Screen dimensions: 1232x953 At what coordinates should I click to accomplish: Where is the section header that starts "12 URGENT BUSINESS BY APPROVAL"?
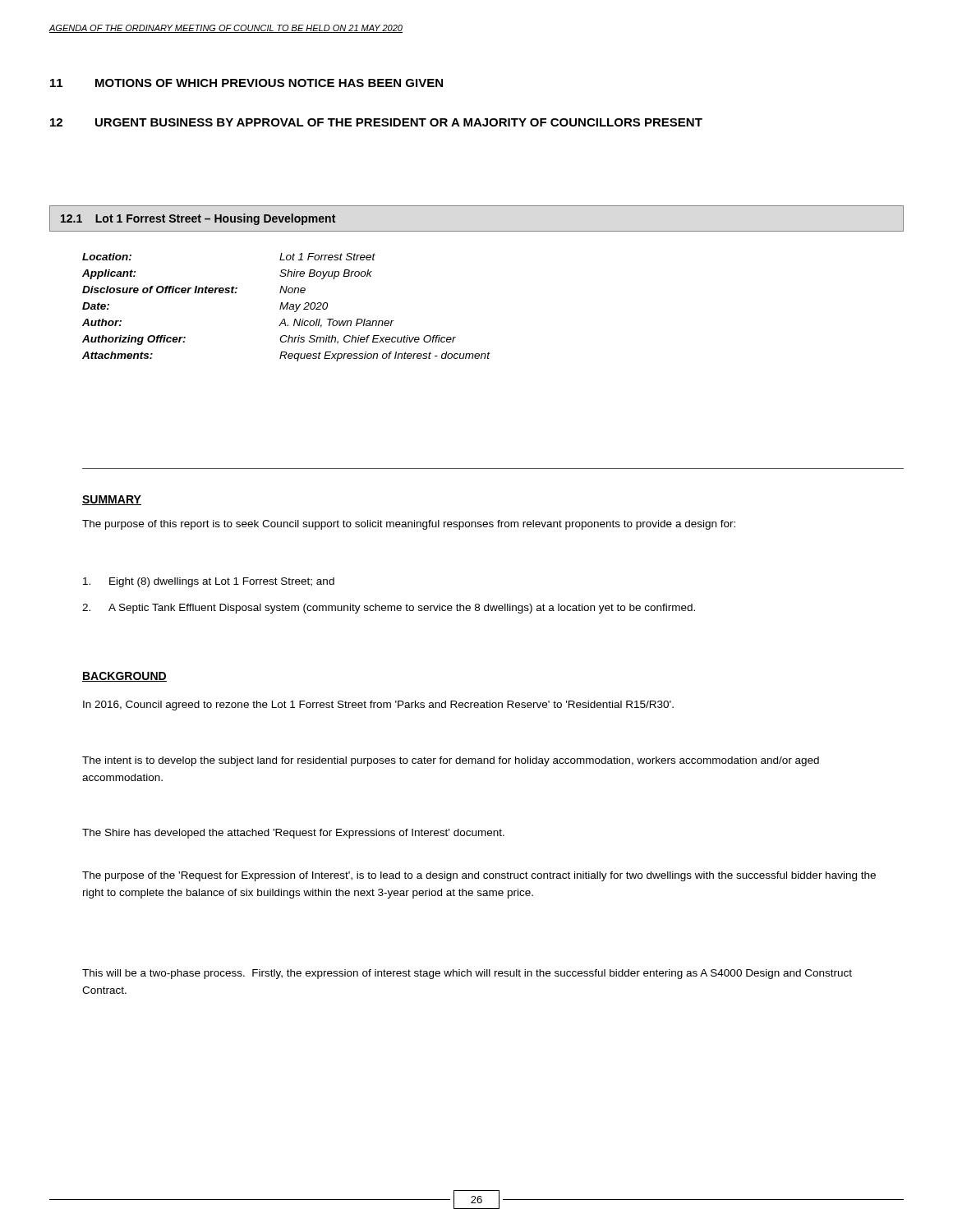(x=376, y=122)
